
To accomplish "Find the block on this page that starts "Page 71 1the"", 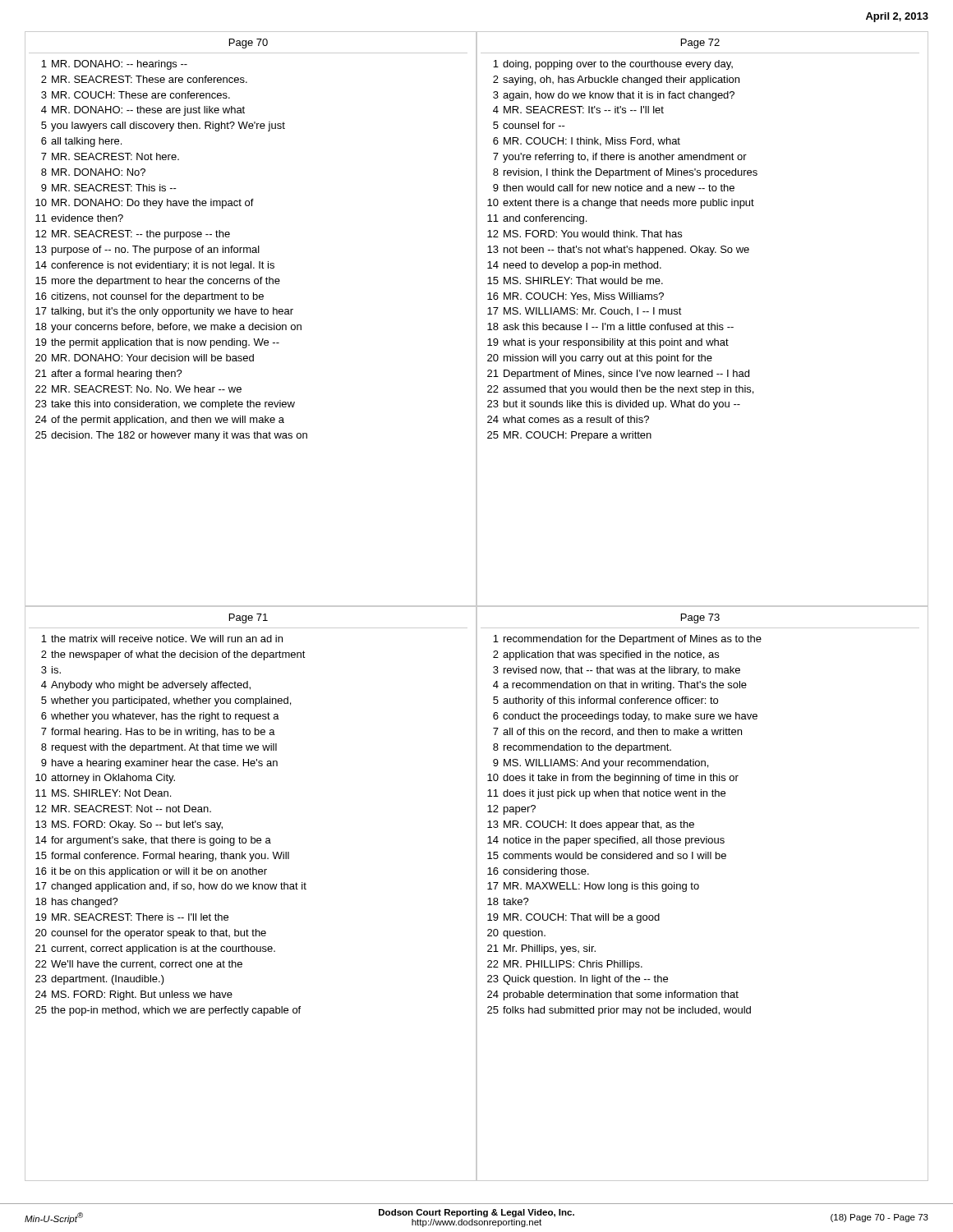I will tap(249, 618).
